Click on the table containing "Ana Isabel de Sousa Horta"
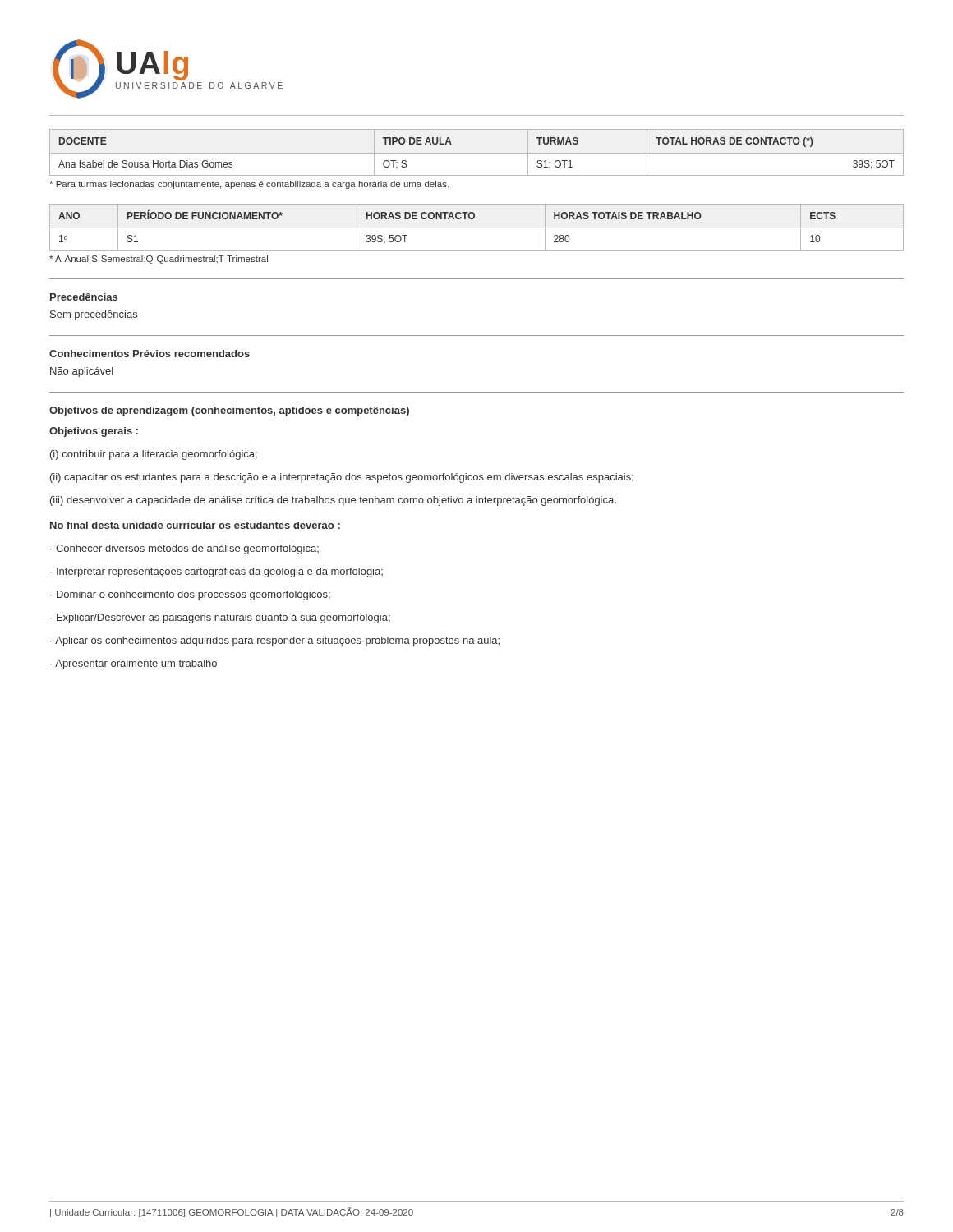The width and height of the screenshot is (953, 1232). (x=476, y=152)
